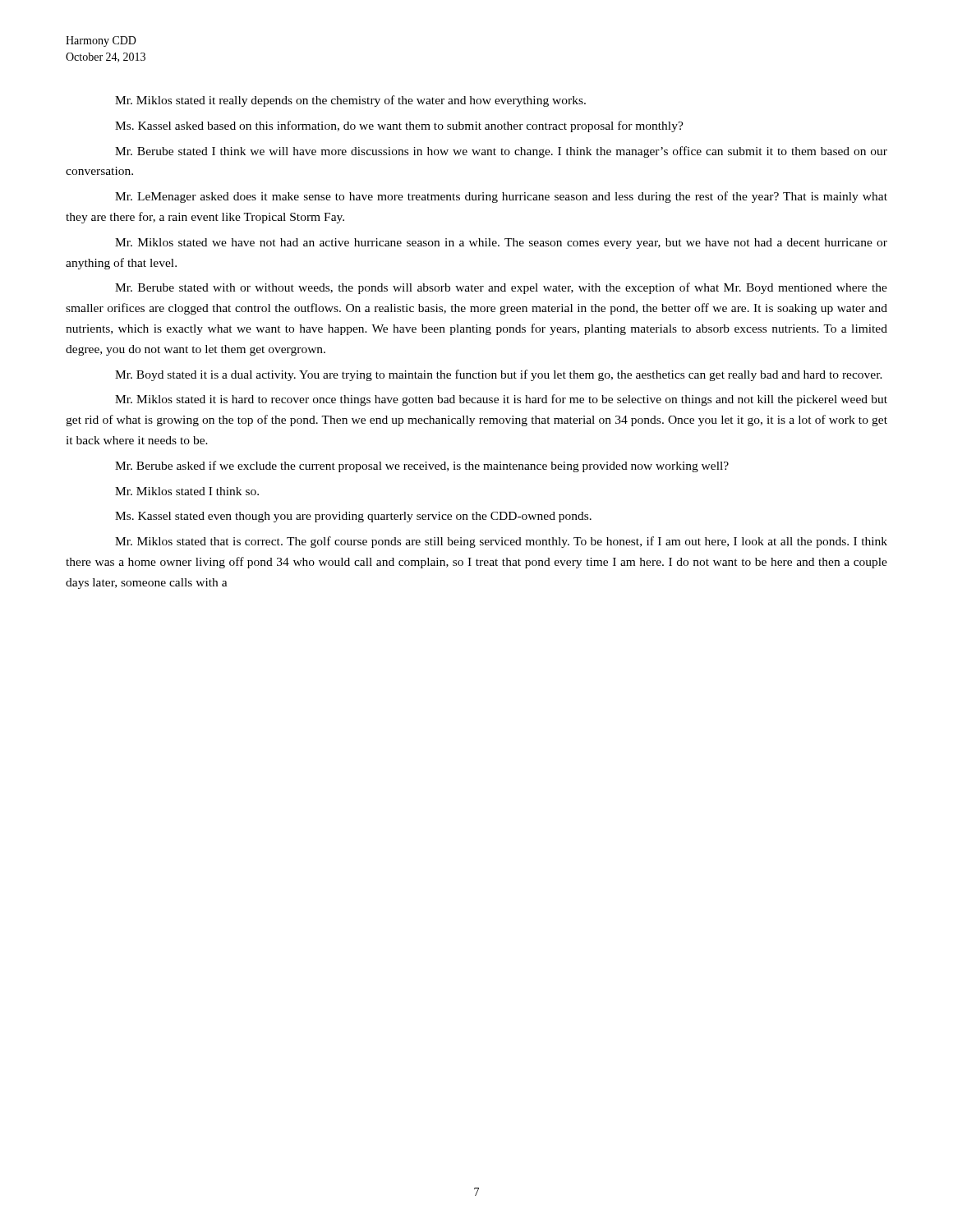Viewport: 953px width, 1232px height.
Task: Find the text block starting "Mr. Miklos stated that is correct. The"
Action: 476,561
